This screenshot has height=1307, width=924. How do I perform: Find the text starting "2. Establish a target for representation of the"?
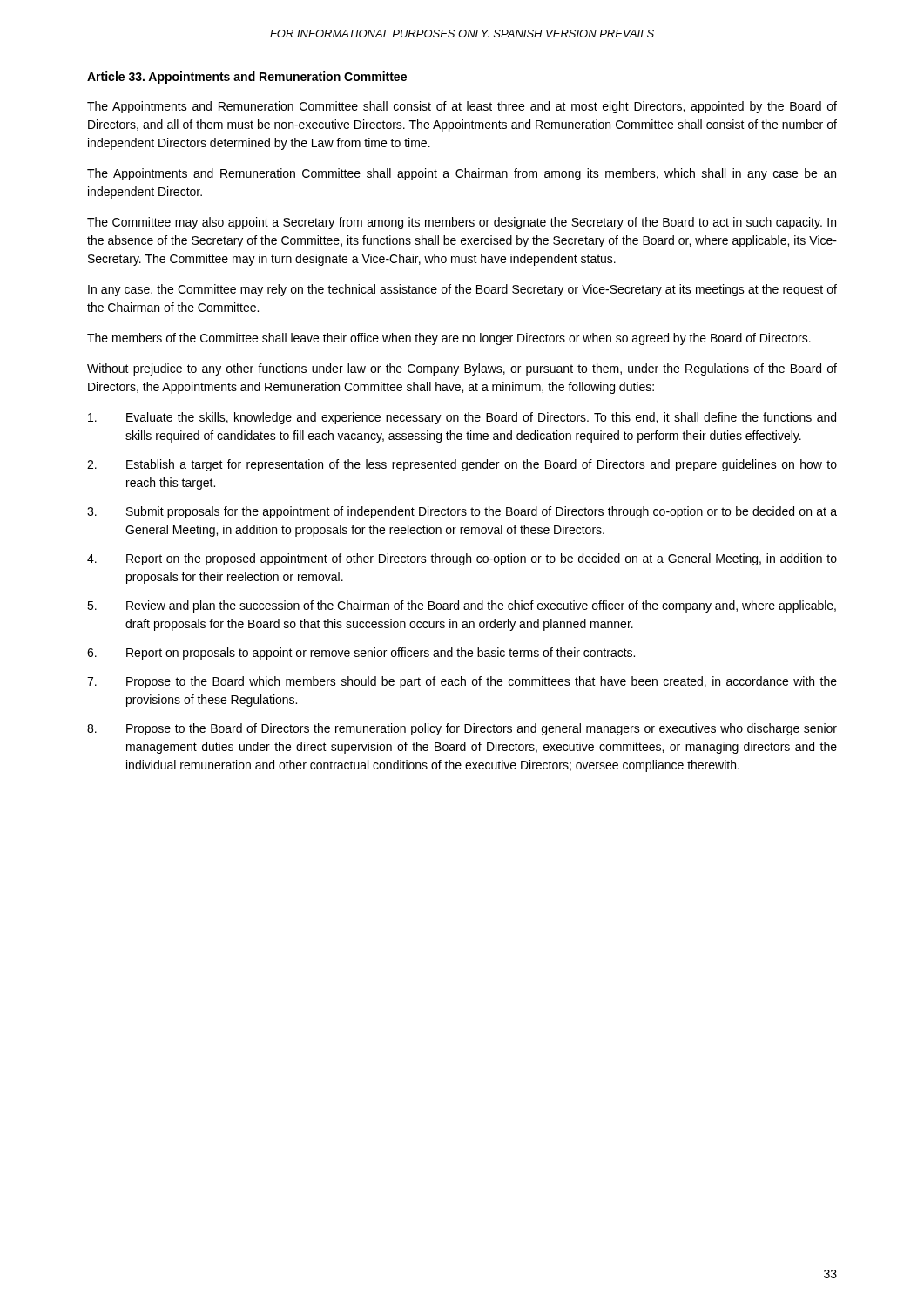[x=462, y=474]
